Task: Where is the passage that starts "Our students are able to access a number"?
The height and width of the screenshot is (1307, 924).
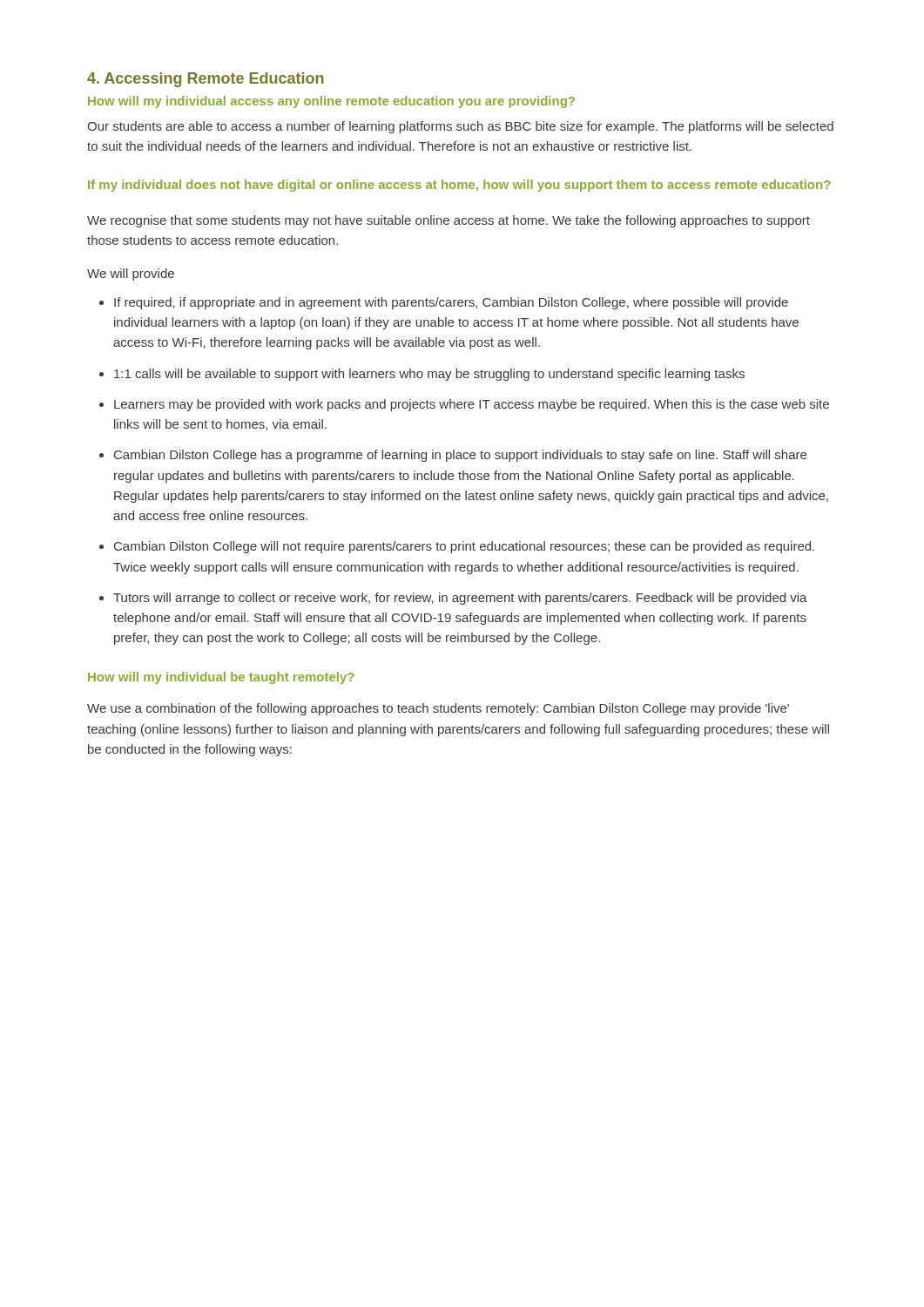Action: pos(461,136)
